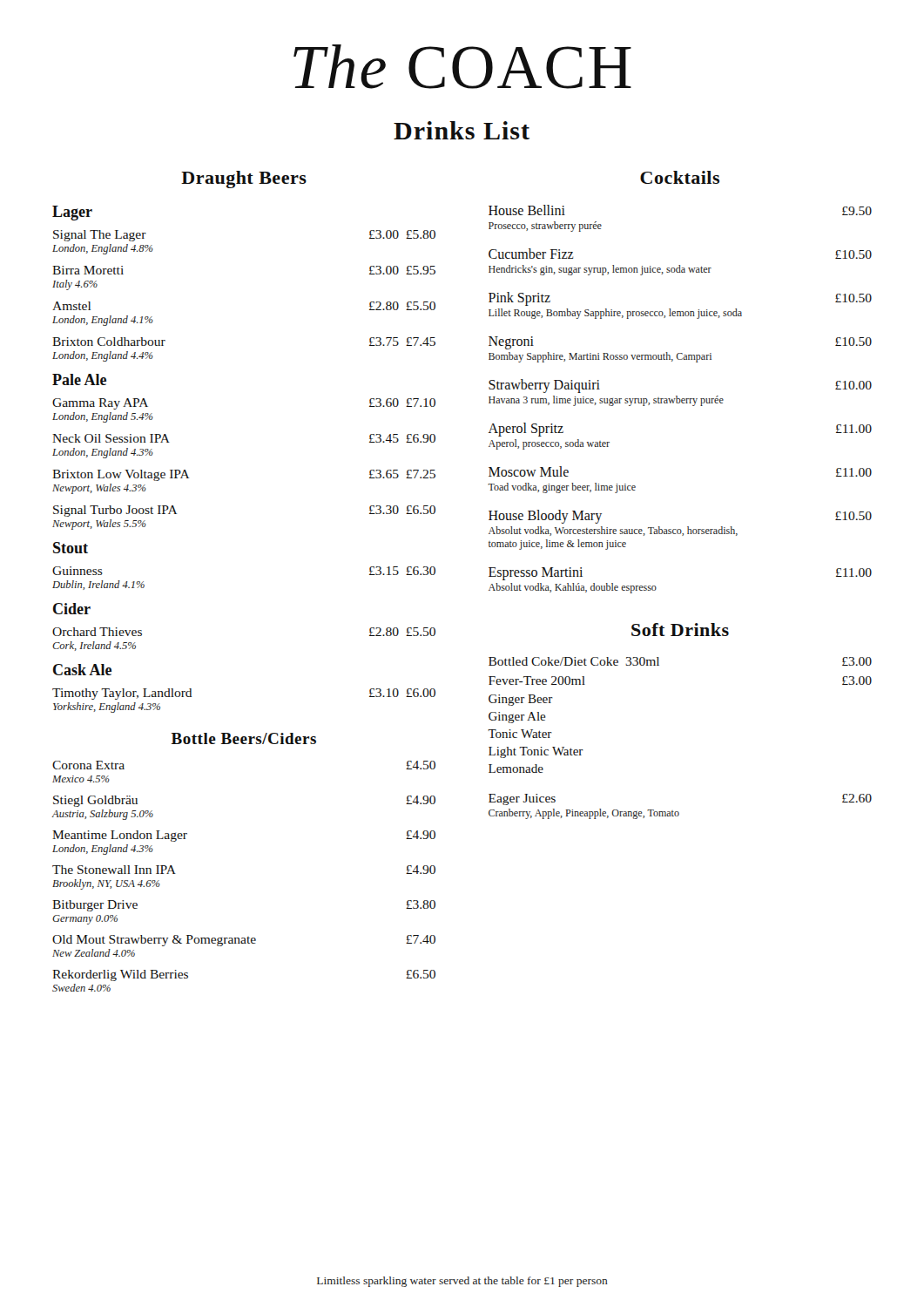Image resolution: width=924 pixels, height=1307 pixels.
Task: Locate the passage starting "Aperol Spritz £11.00 Aperol, prosecco, soda"
Action: point(525,429)
